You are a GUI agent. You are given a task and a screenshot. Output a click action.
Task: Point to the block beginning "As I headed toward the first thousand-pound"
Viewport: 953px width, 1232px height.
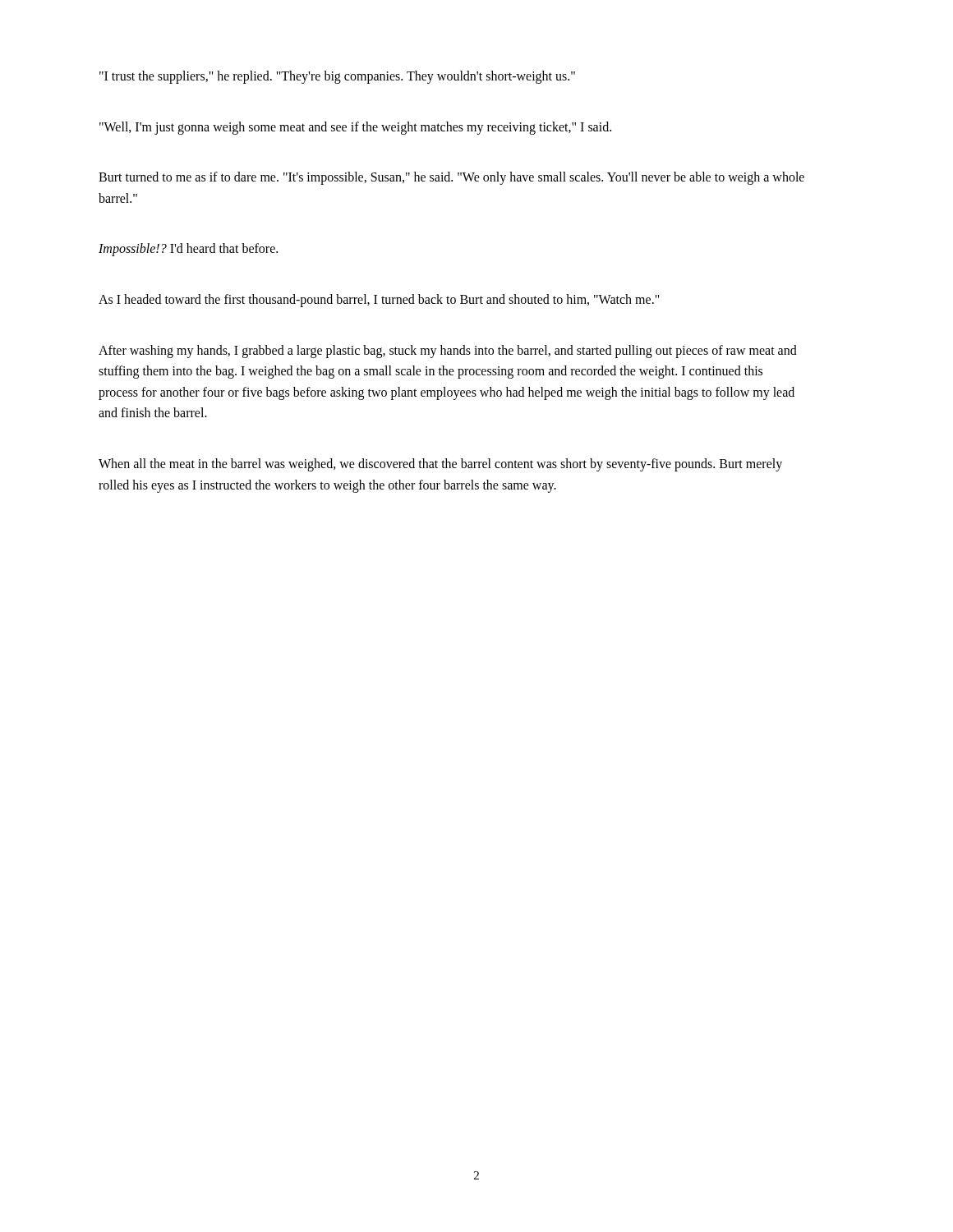[x=379, y=299]
